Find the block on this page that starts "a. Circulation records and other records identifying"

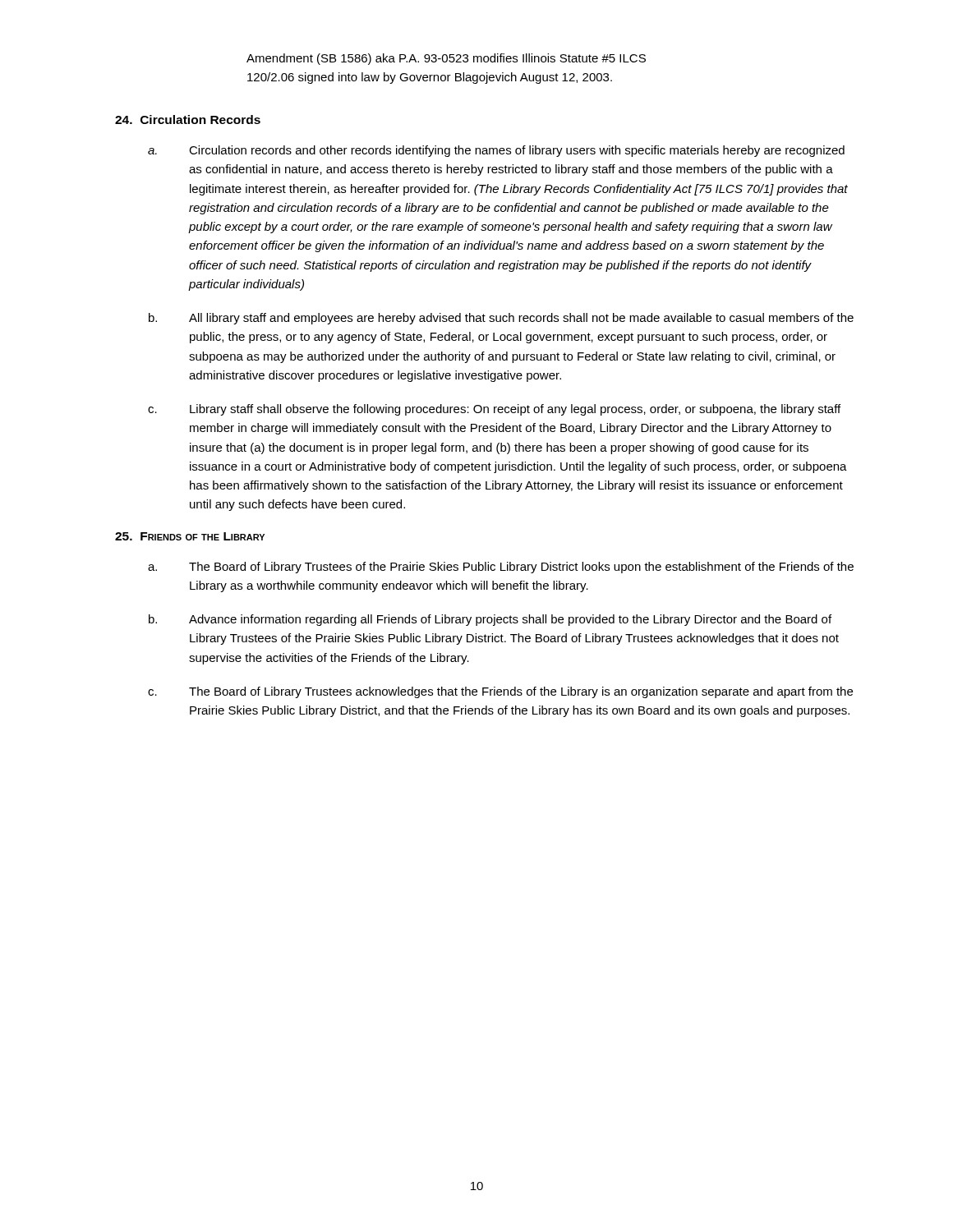point(501,217)
